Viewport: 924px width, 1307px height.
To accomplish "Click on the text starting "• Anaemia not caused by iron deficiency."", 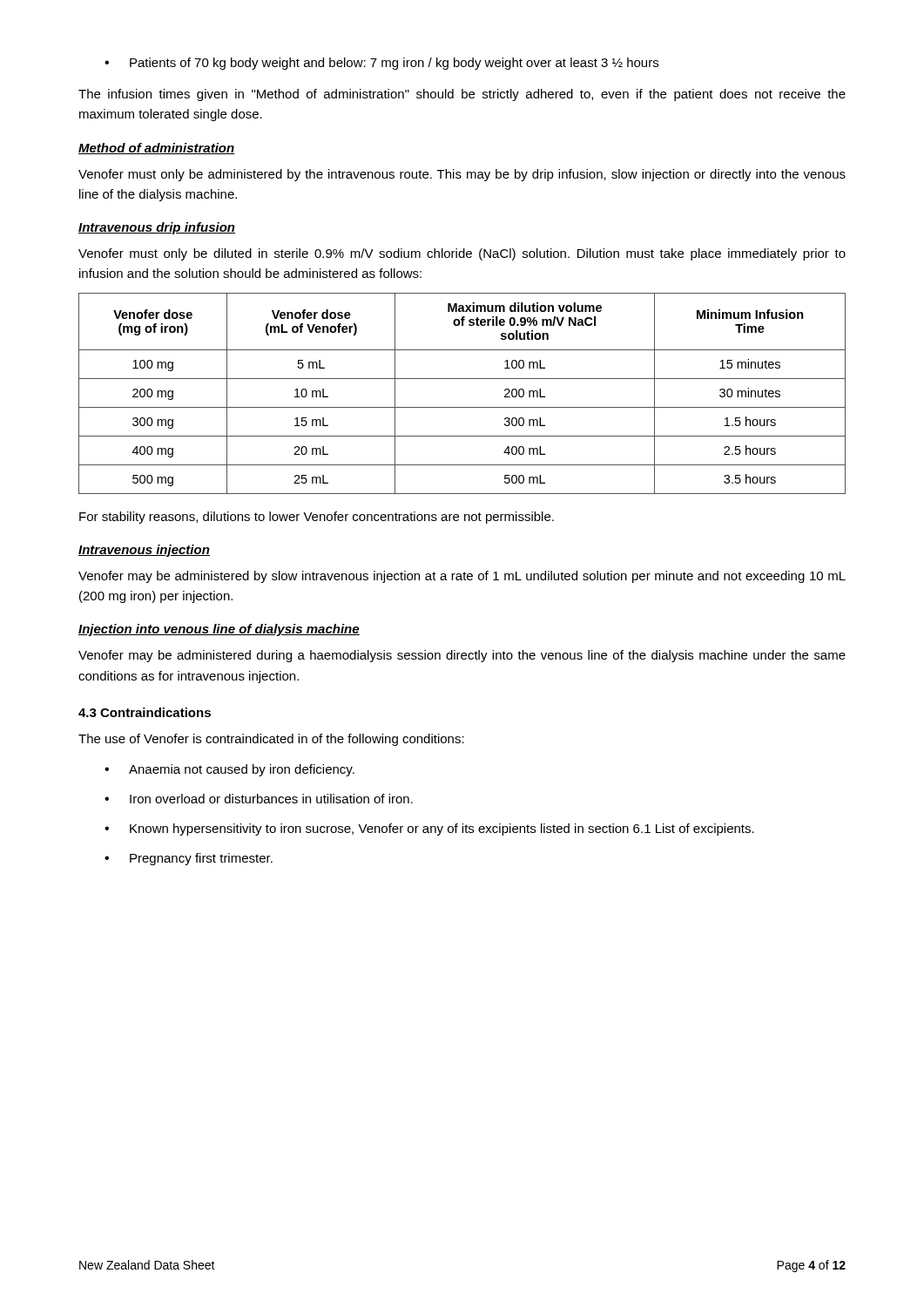I will (229, 770).
